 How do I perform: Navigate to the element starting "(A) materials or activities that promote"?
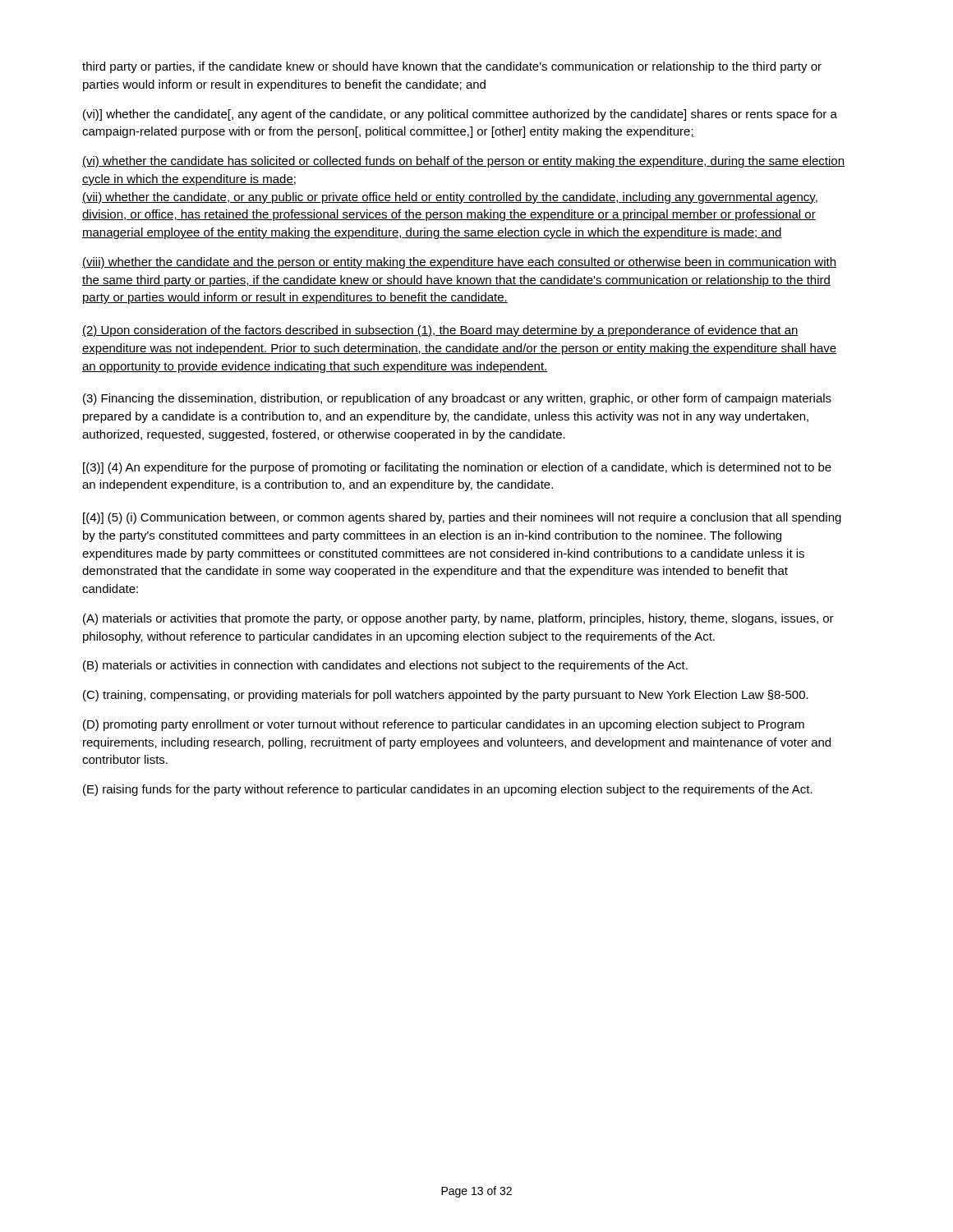coord(458,627)
